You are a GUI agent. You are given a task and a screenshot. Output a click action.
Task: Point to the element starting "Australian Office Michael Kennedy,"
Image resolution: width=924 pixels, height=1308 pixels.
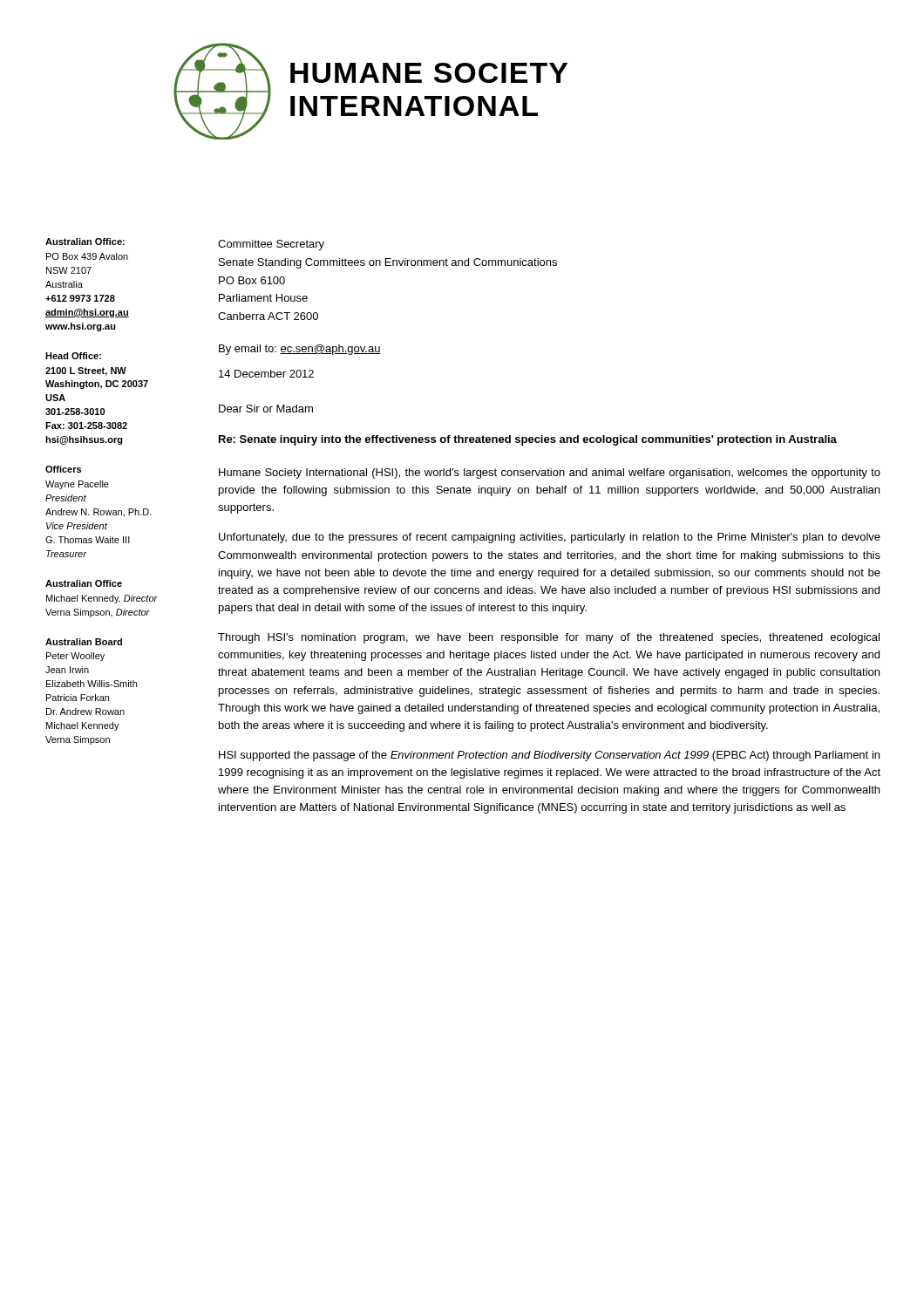[124, 597]
